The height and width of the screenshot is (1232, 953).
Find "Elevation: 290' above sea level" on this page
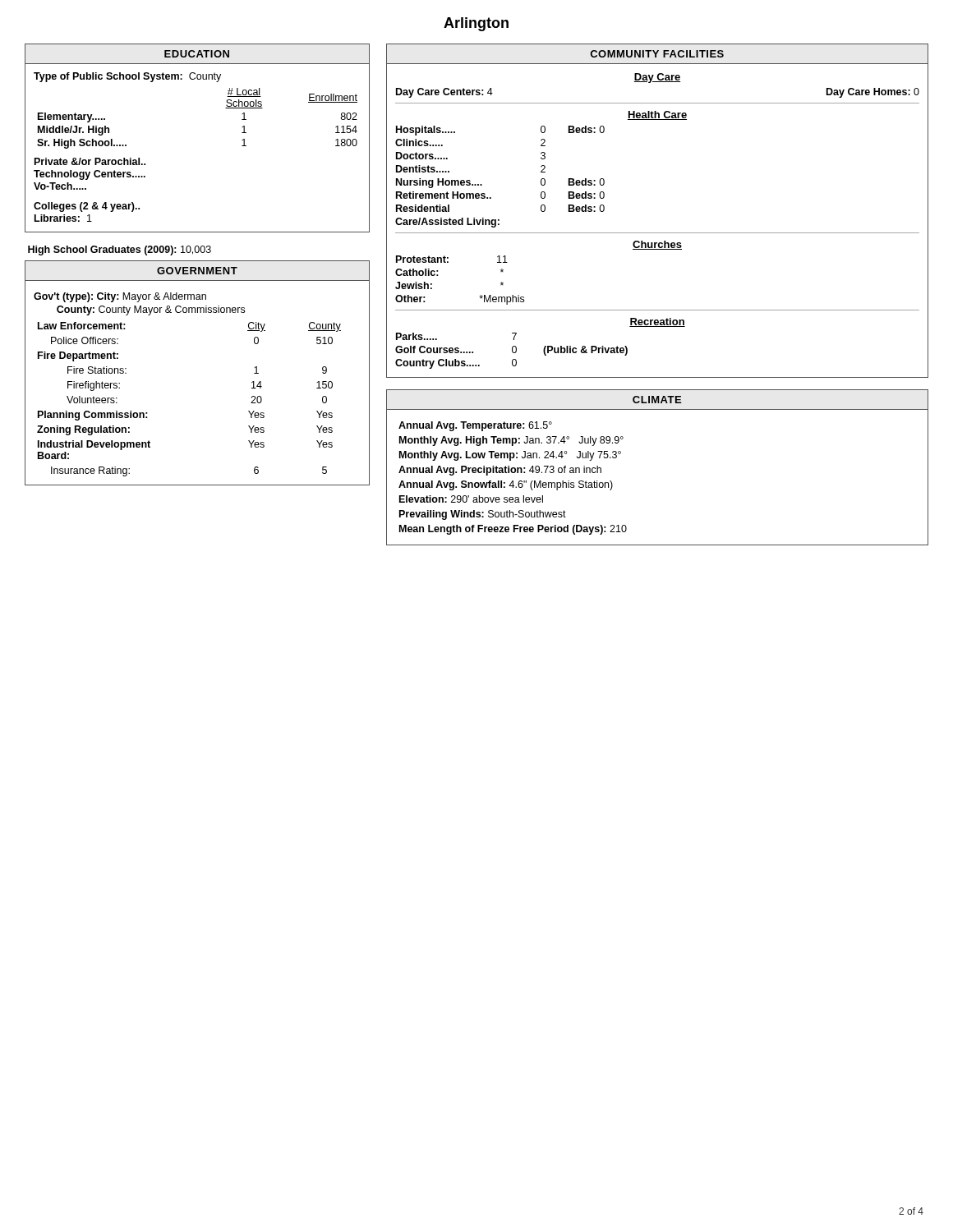471,499
